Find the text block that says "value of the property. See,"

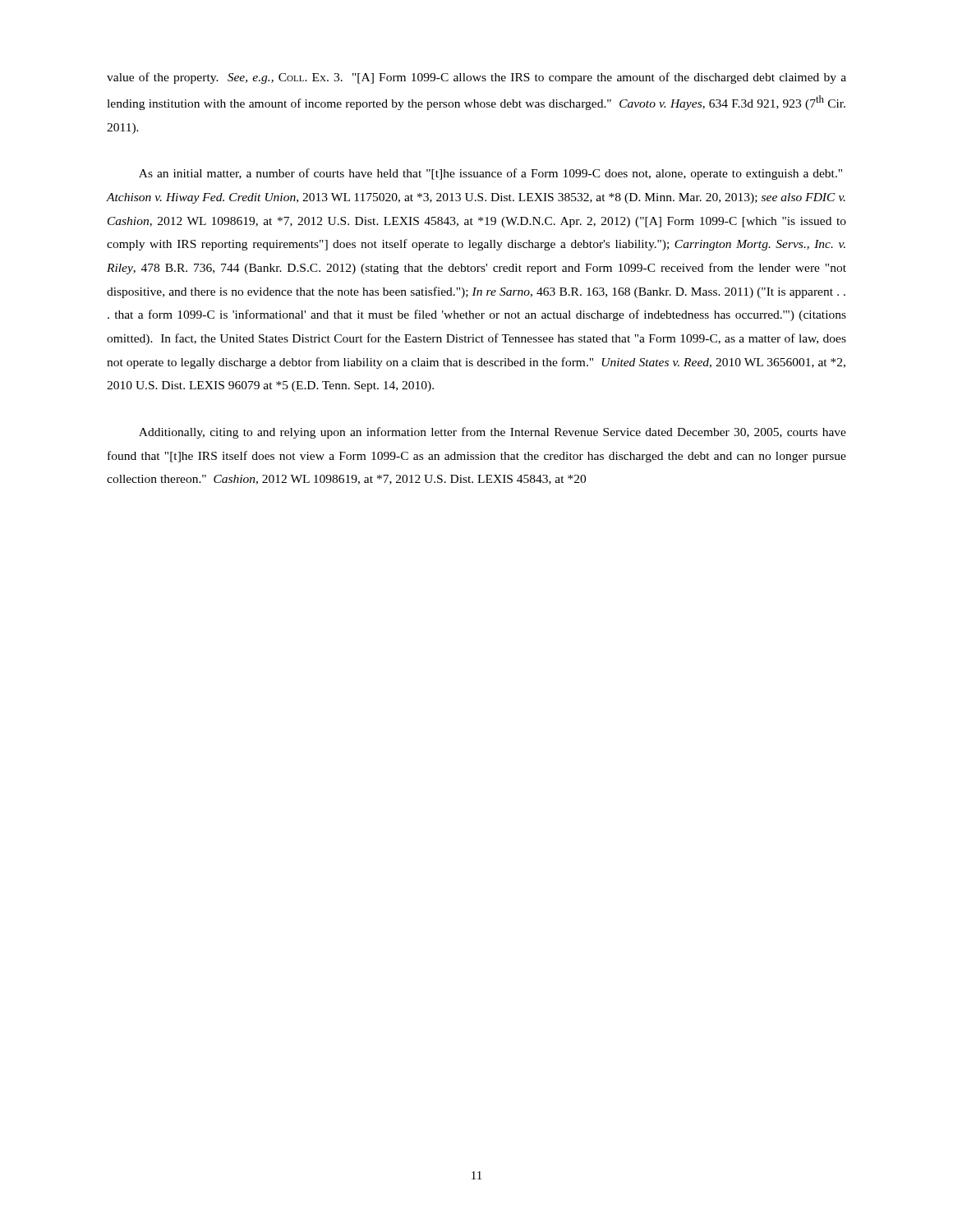pos(476,102)
